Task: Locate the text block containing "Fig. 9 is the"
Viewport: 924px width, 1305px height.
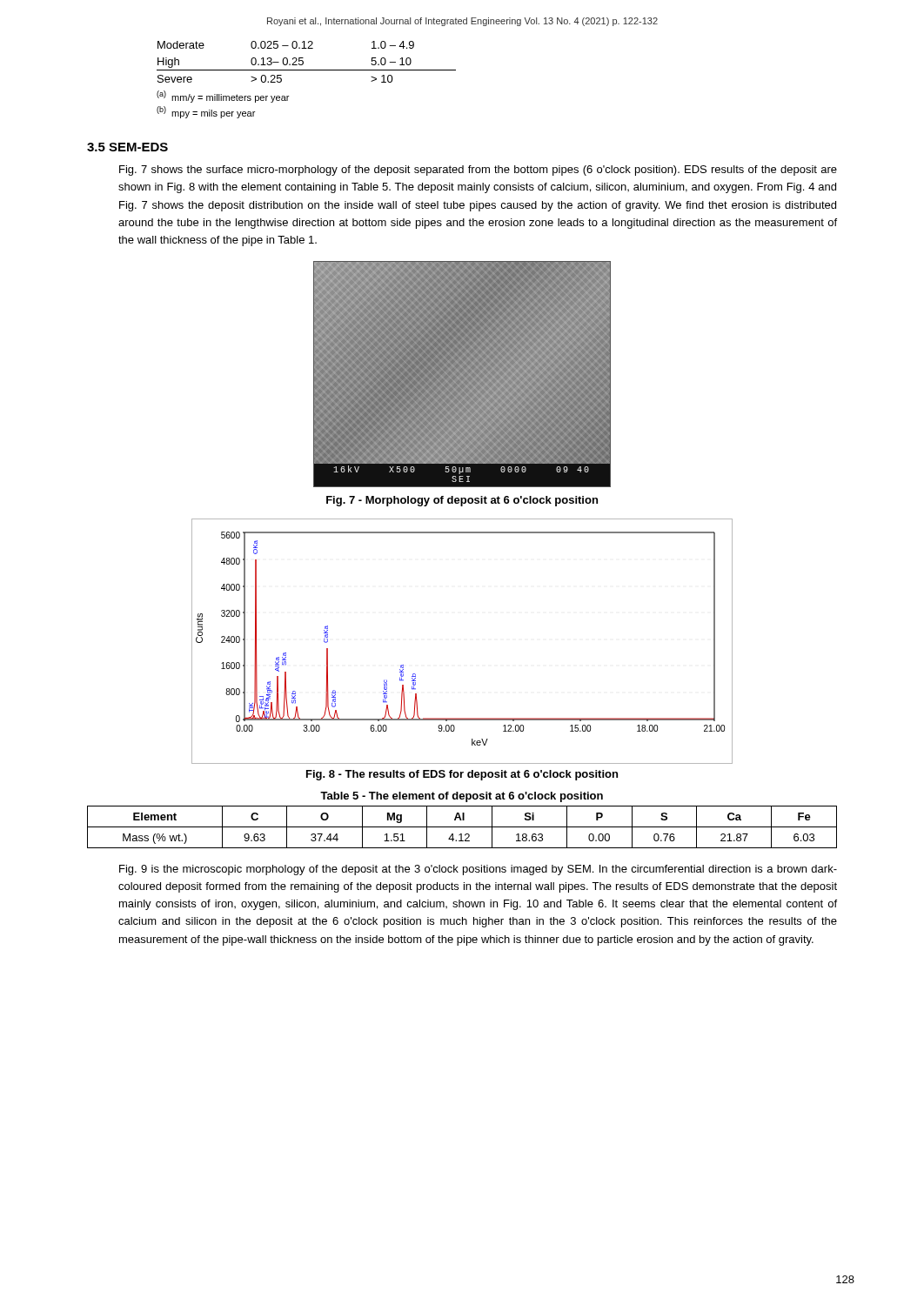Action: 478,904
